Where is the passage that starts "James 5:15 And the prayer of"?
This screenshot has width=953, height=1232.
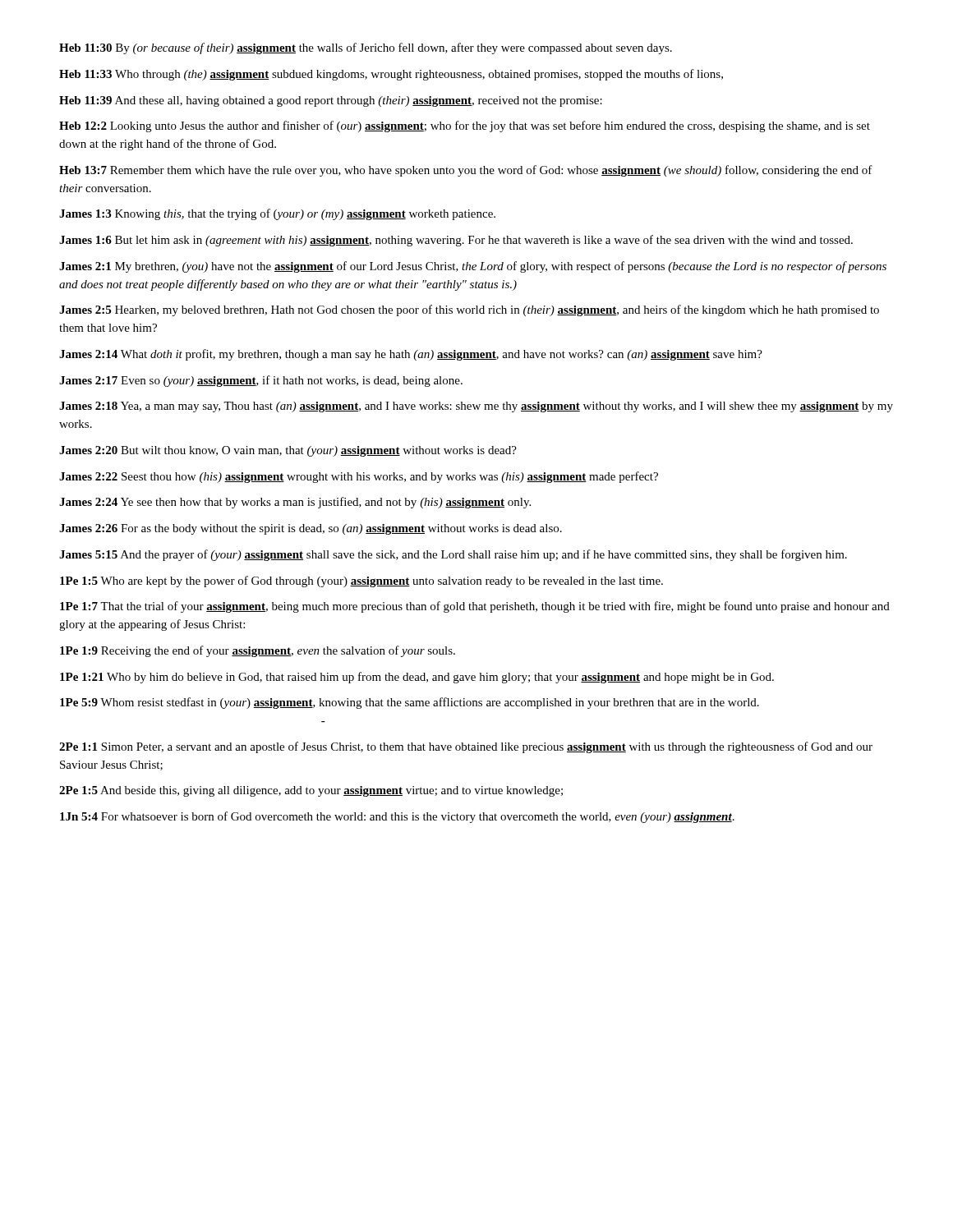pyautogui.click(x=453, y=554)
